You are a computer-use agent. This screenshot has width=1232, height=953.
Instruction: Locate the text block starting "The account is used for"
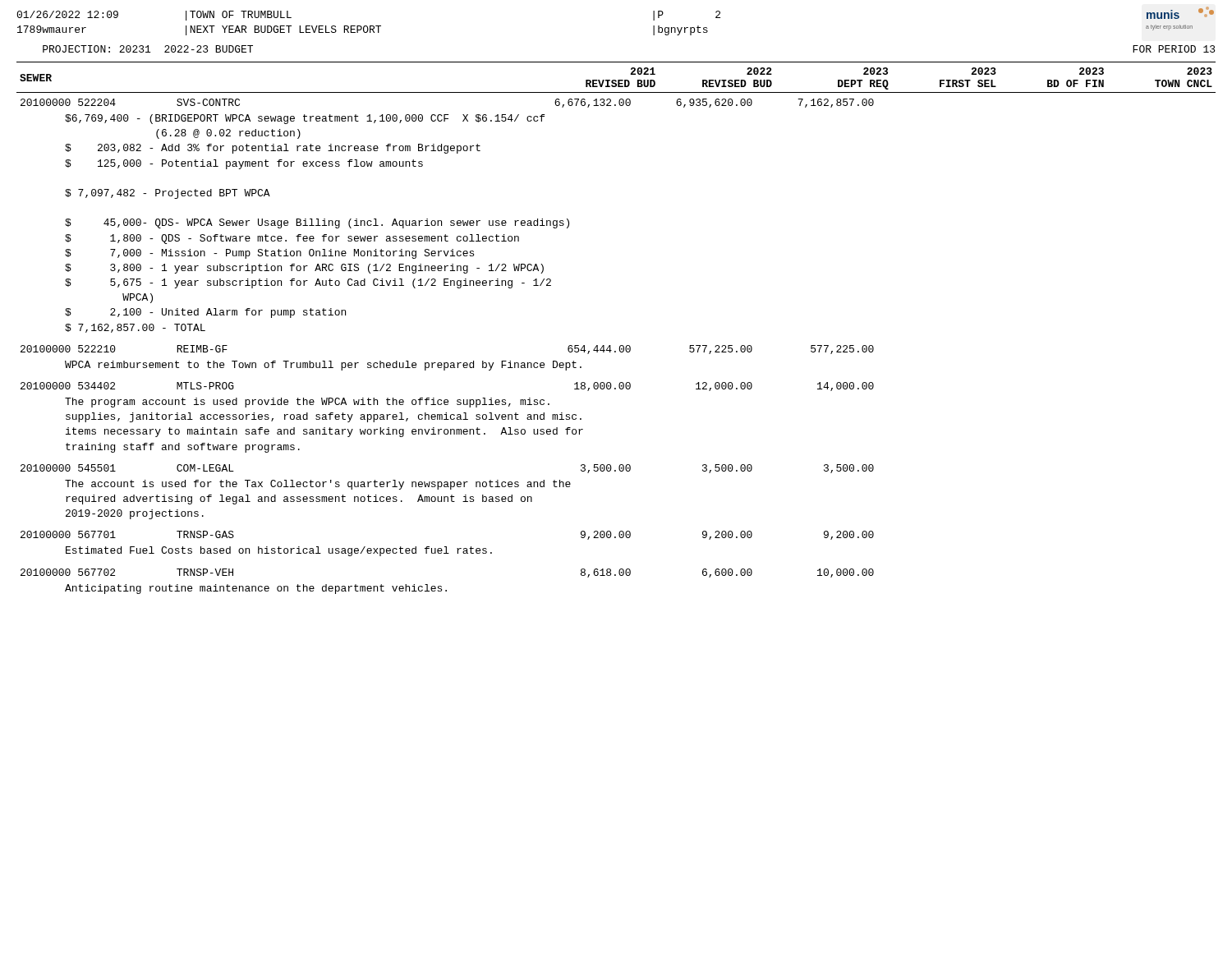tap(318, 485)
